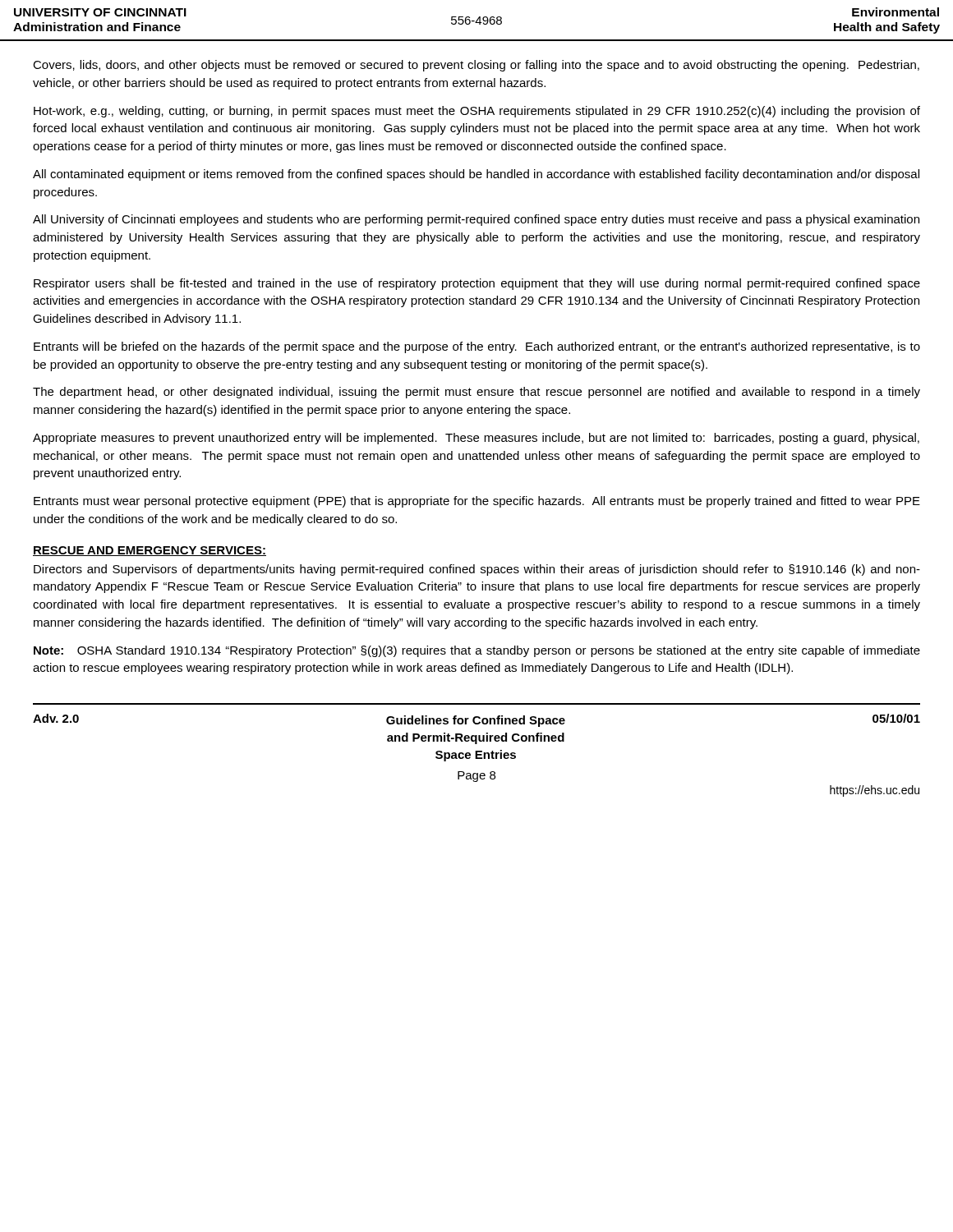Point to "RESCUE AND EMERGENCY SERVICES:"
Screen dimensions: 1232x953
click(x=150, y=549)
